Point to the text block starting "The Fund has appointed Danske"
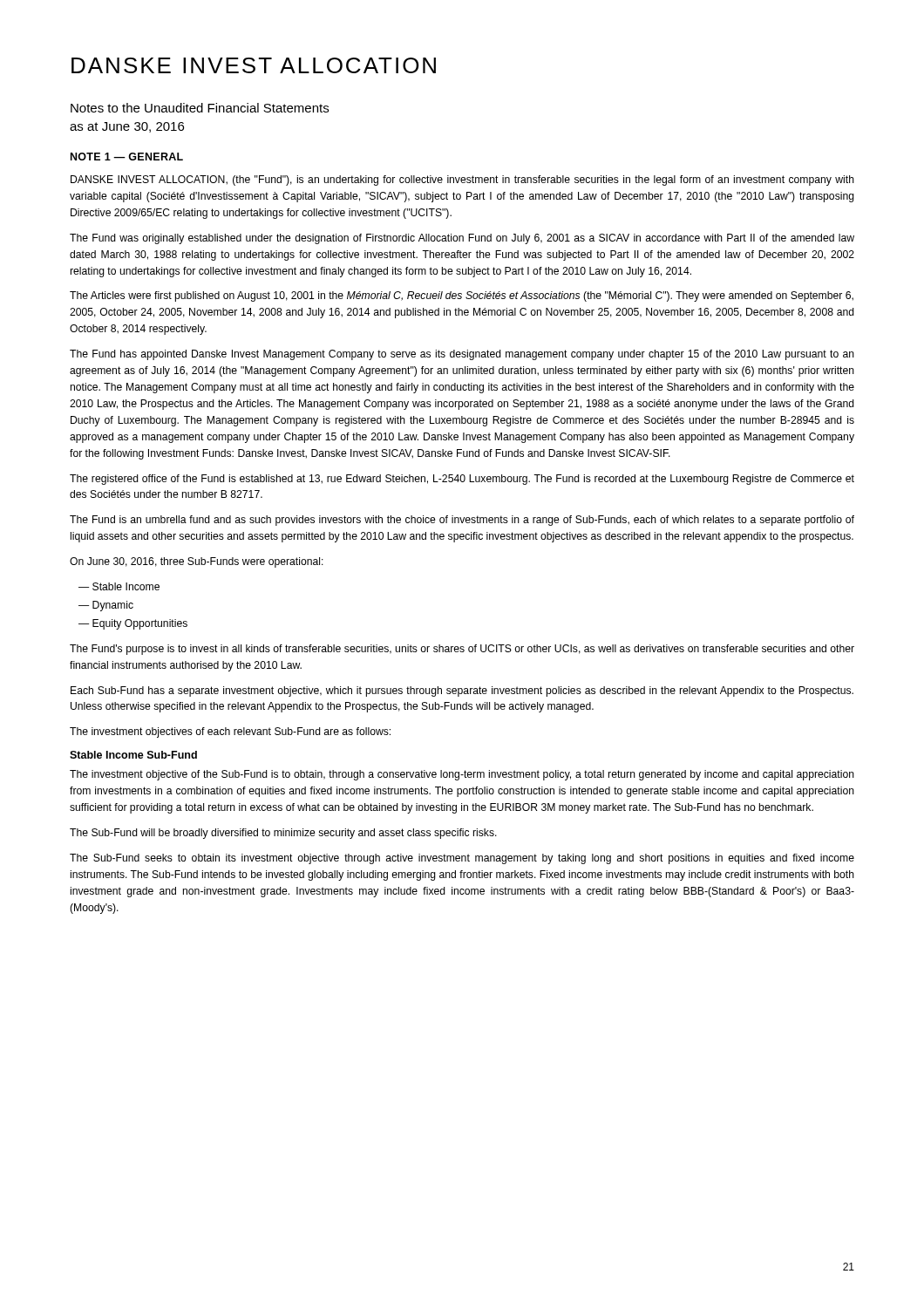This screenshot has height=1308, width=924. [x=462, y=404]
